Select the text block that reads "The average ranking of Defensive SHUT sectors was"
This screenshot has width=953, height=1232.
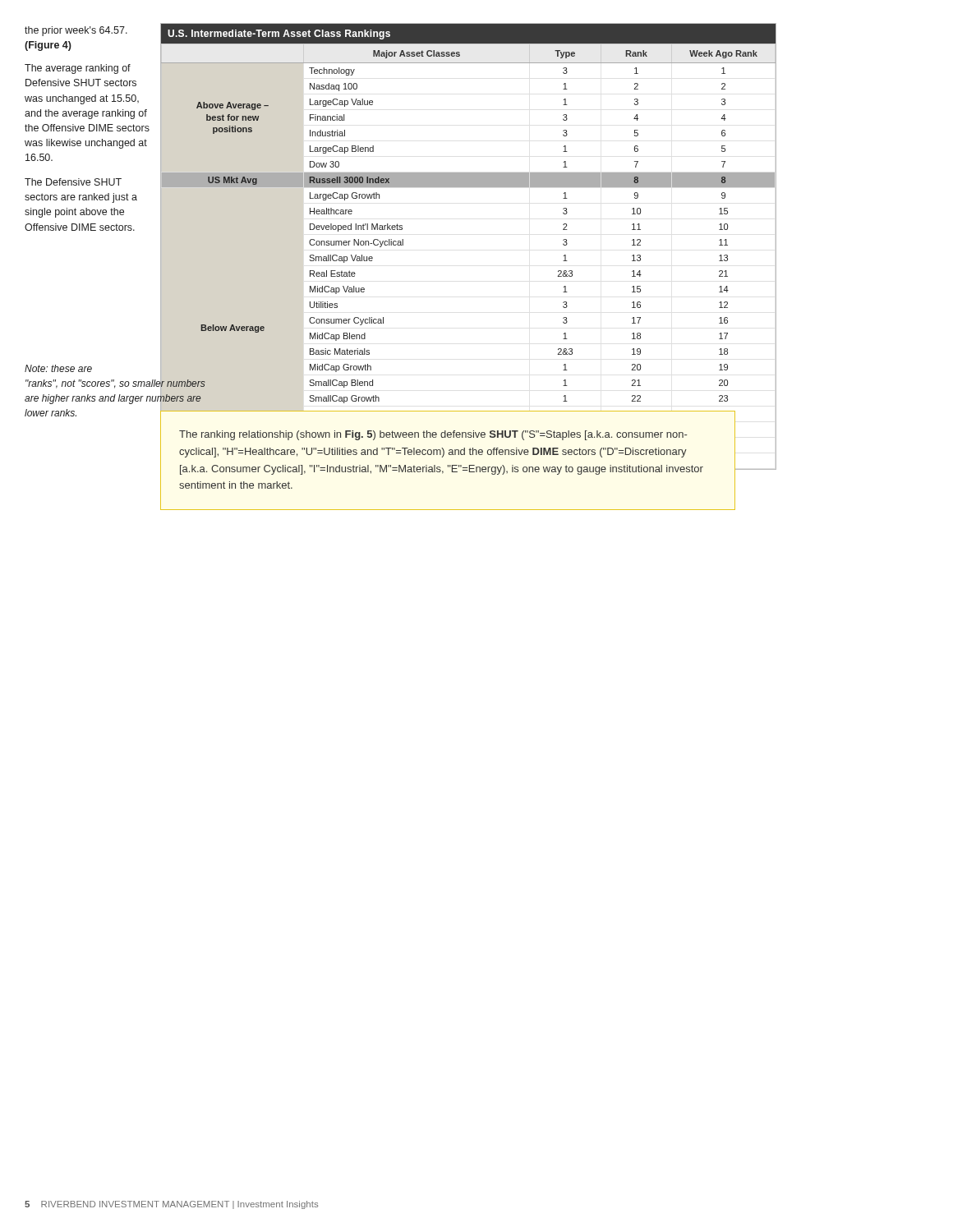87,113
